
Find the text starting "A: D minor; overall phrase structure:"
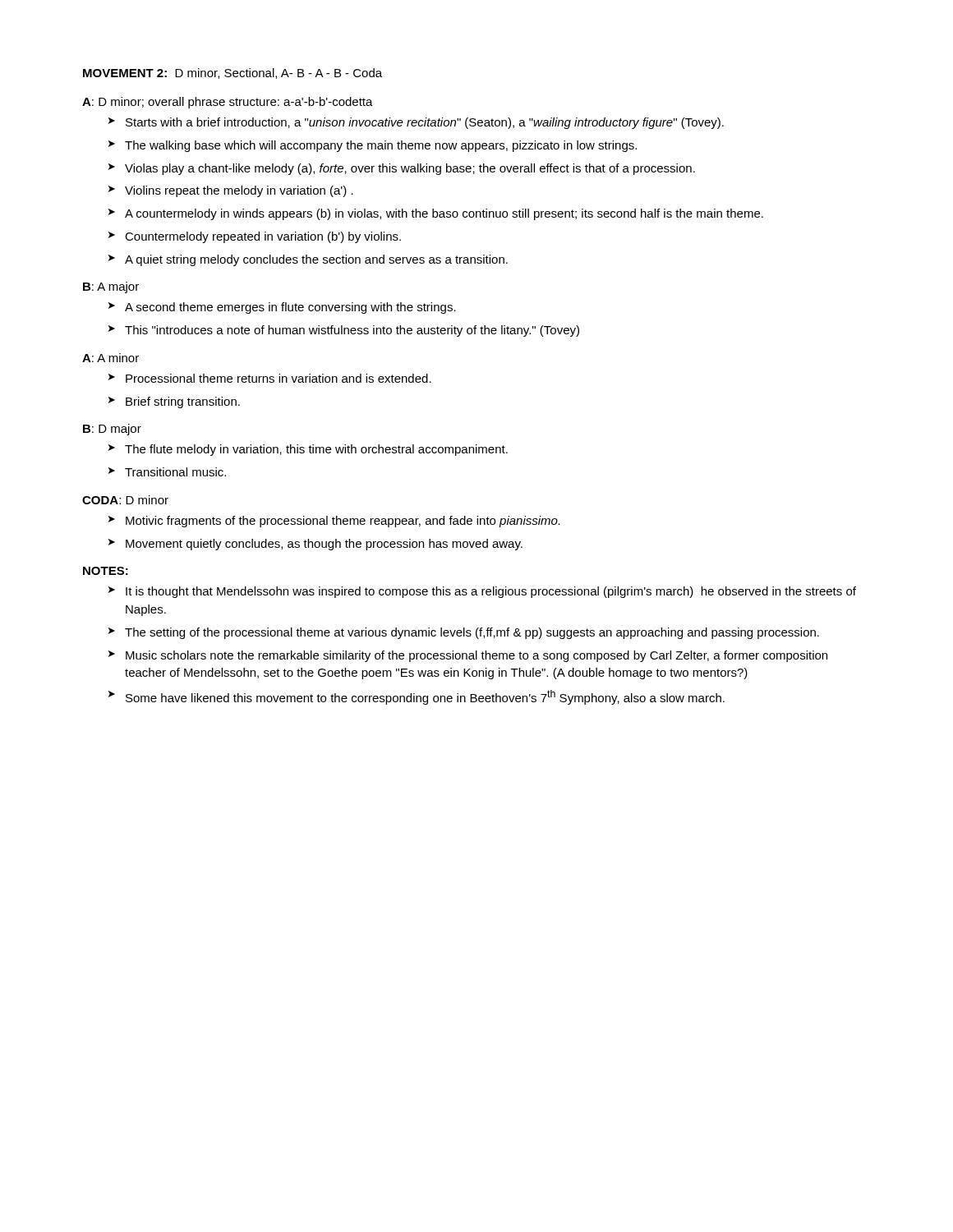227,101
